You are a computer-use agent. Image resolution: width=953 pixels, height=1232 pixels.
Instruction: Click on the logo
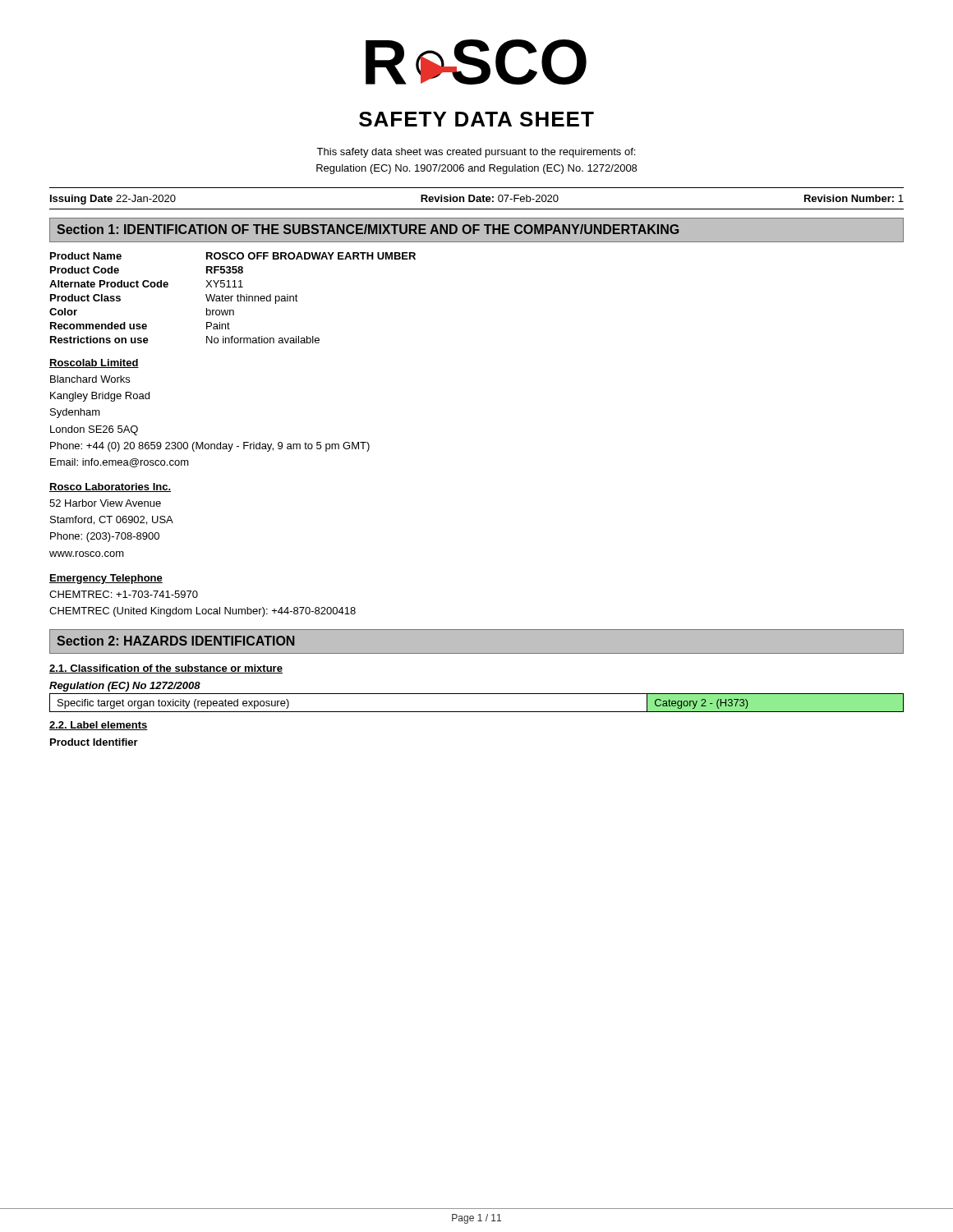pyautogui.click(x=476, y=53)
